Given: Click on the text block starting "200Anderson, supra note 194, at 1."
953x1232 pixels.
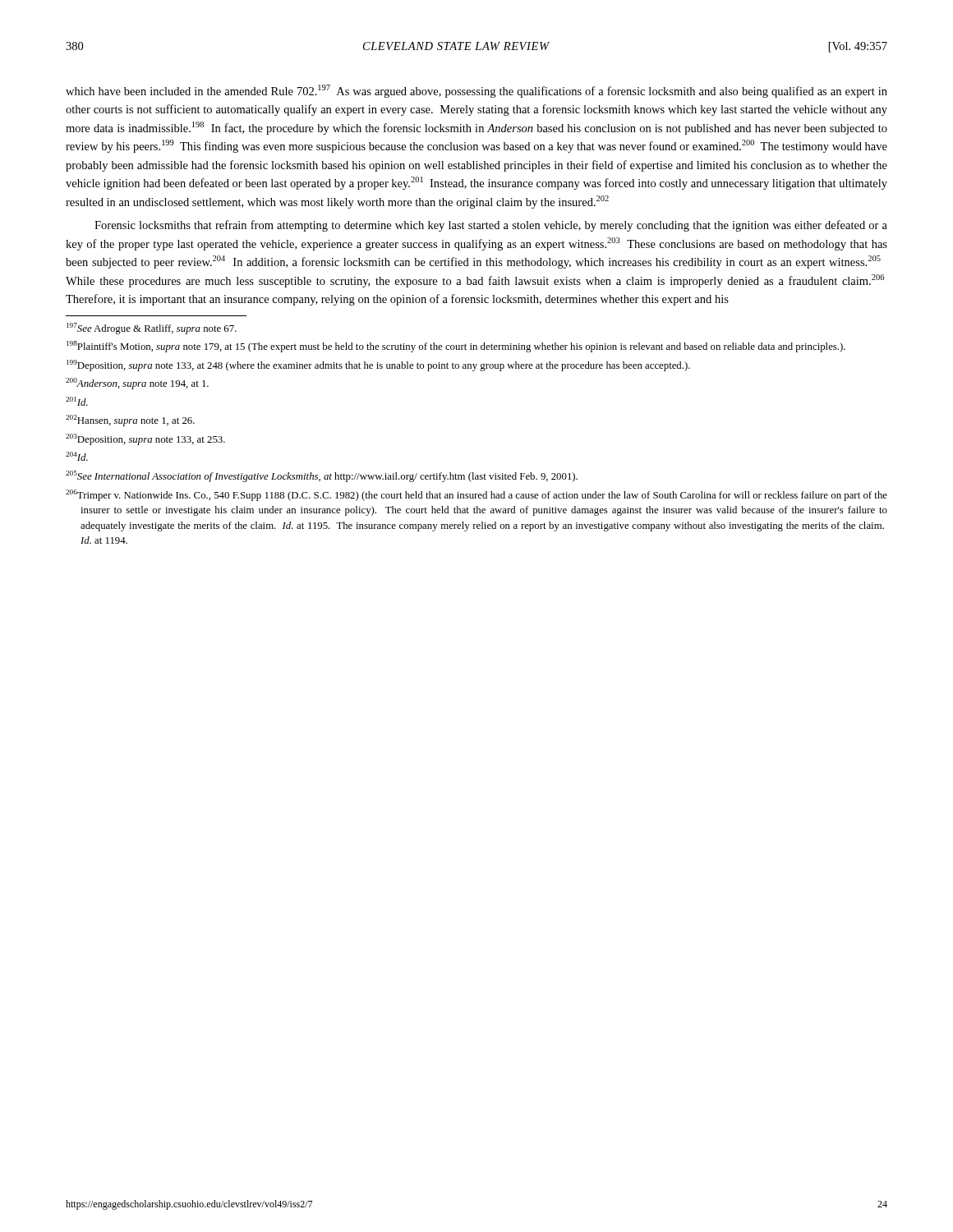Looking at the screenshot, I should (137, 384).
